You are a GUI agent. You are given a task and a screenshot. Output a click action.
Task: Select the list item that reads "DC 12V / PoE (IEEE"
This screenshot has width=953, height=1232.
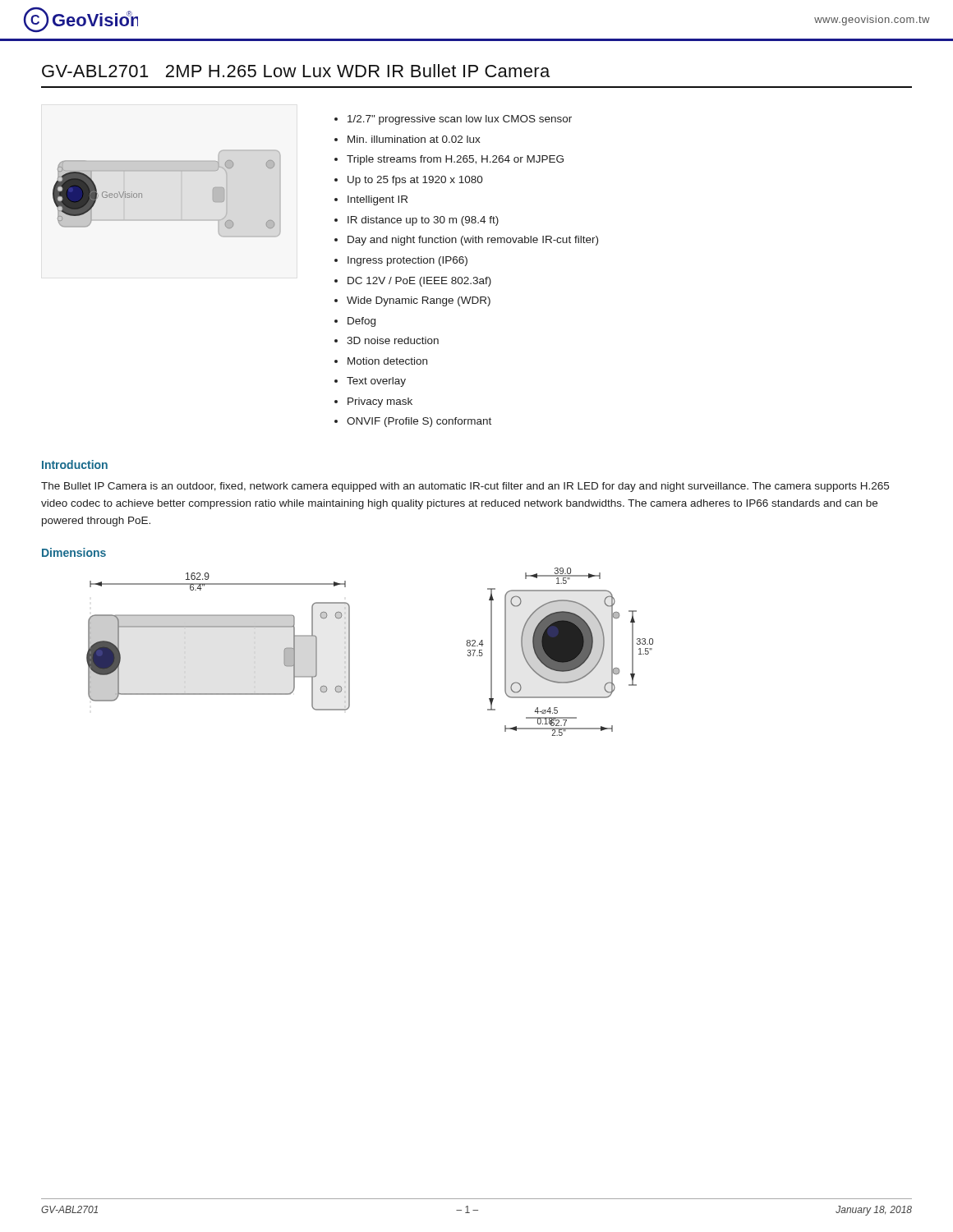point(419,280)
